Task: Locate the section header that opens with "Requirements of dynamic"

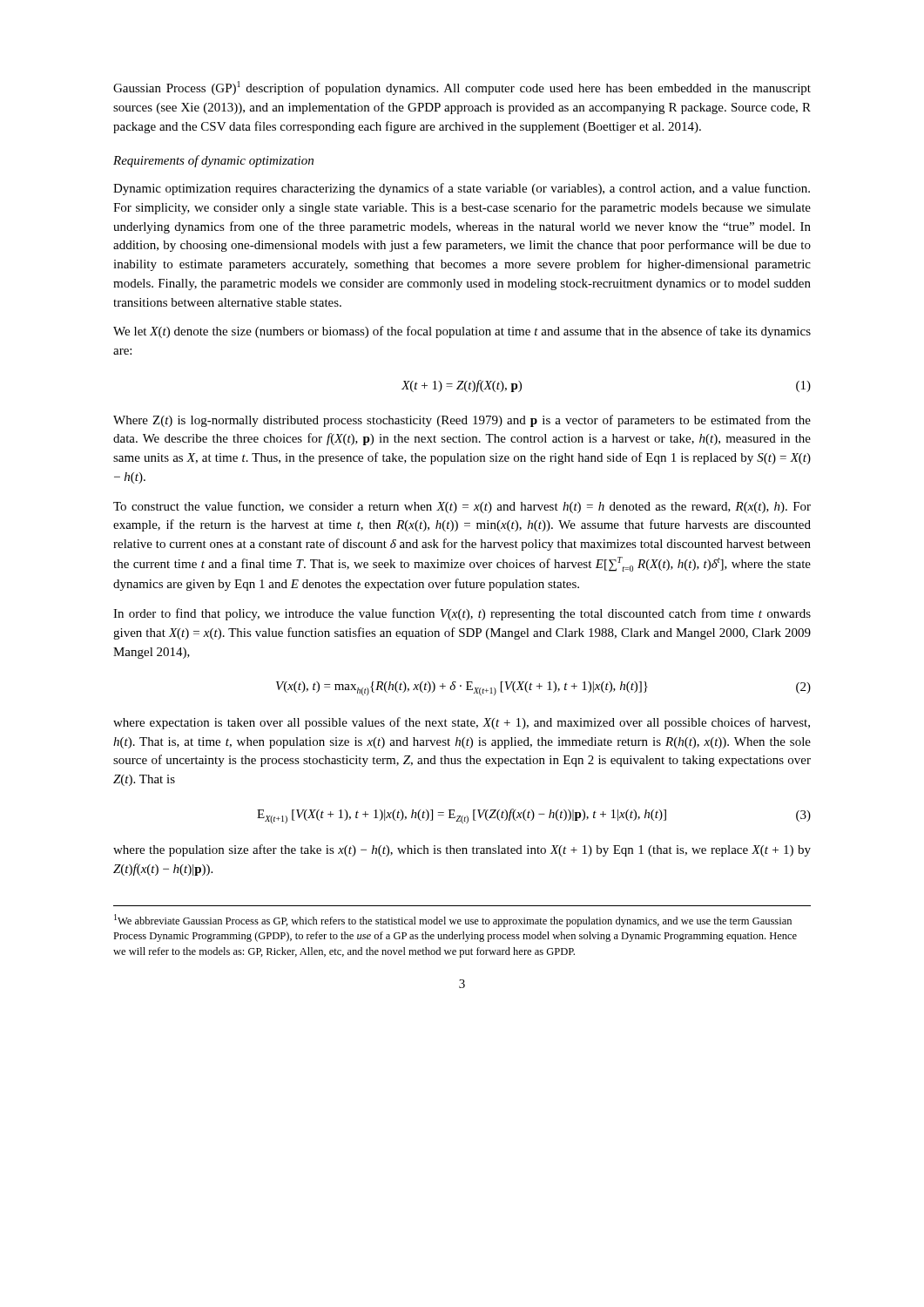Action: coord(214,161)
